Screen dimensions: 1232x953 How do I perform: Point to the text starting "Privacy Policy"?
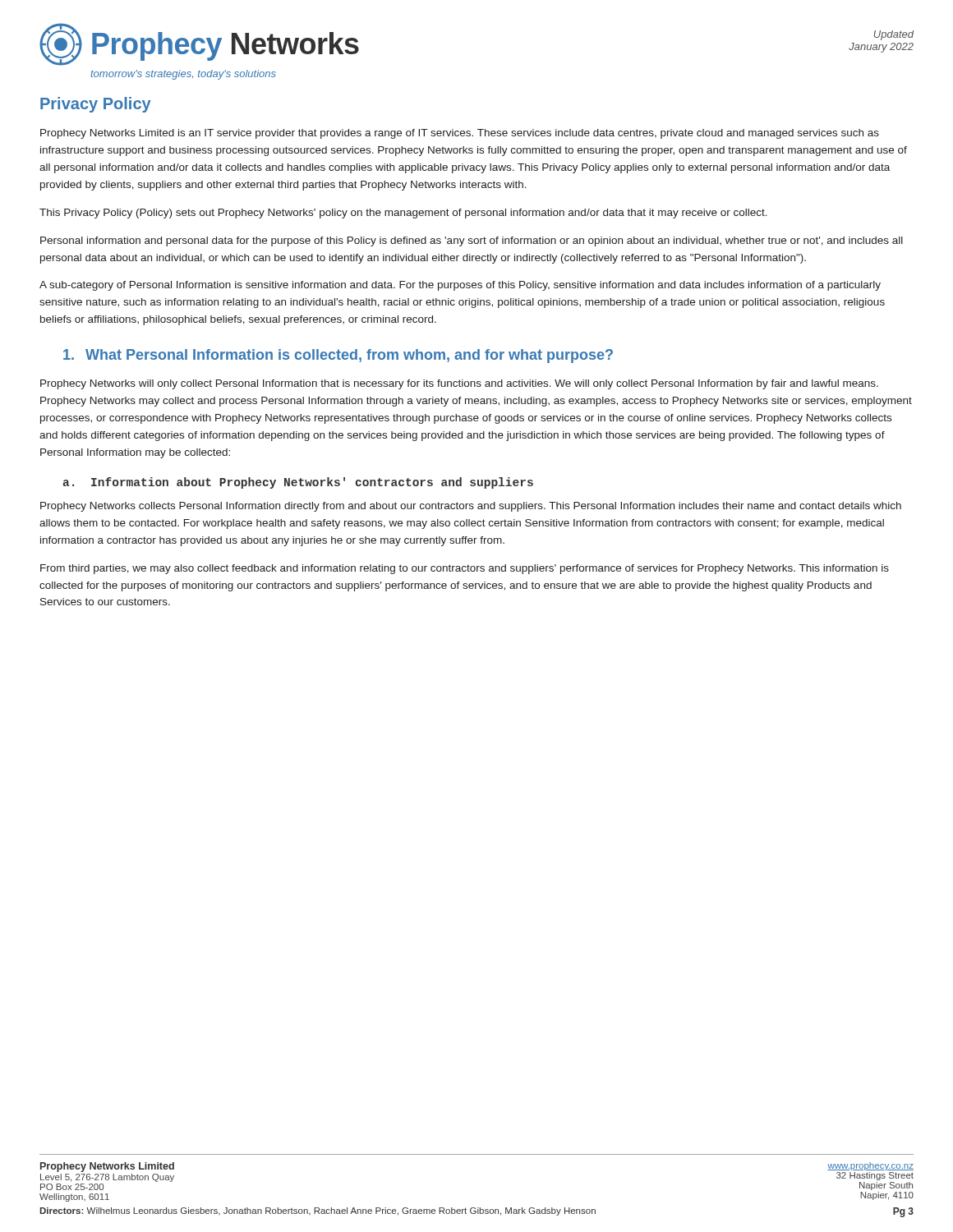coord(95,103)
